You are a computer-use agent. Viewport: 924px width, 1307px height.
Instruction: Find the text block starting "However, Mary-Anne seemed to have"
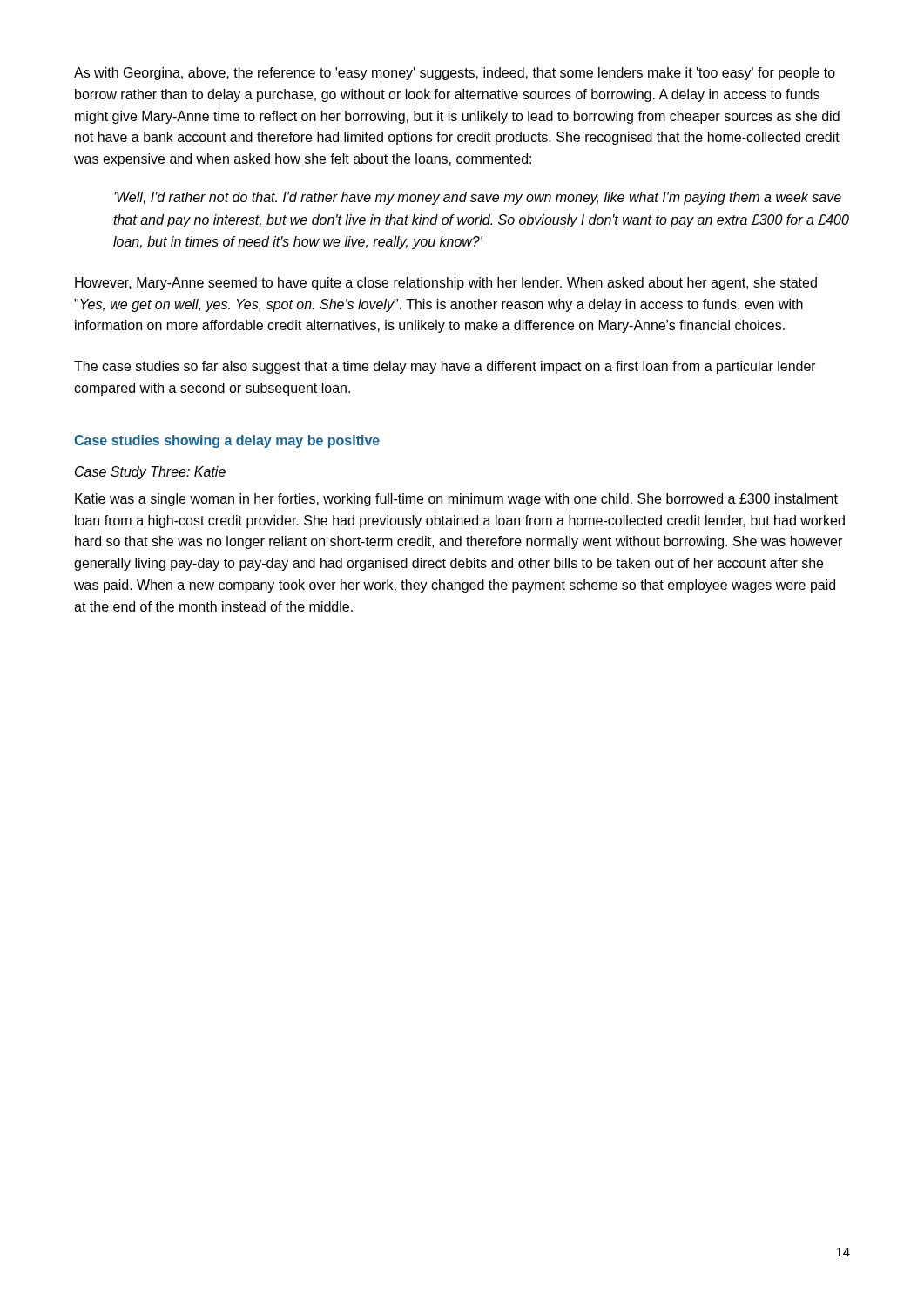pos(446,304)
